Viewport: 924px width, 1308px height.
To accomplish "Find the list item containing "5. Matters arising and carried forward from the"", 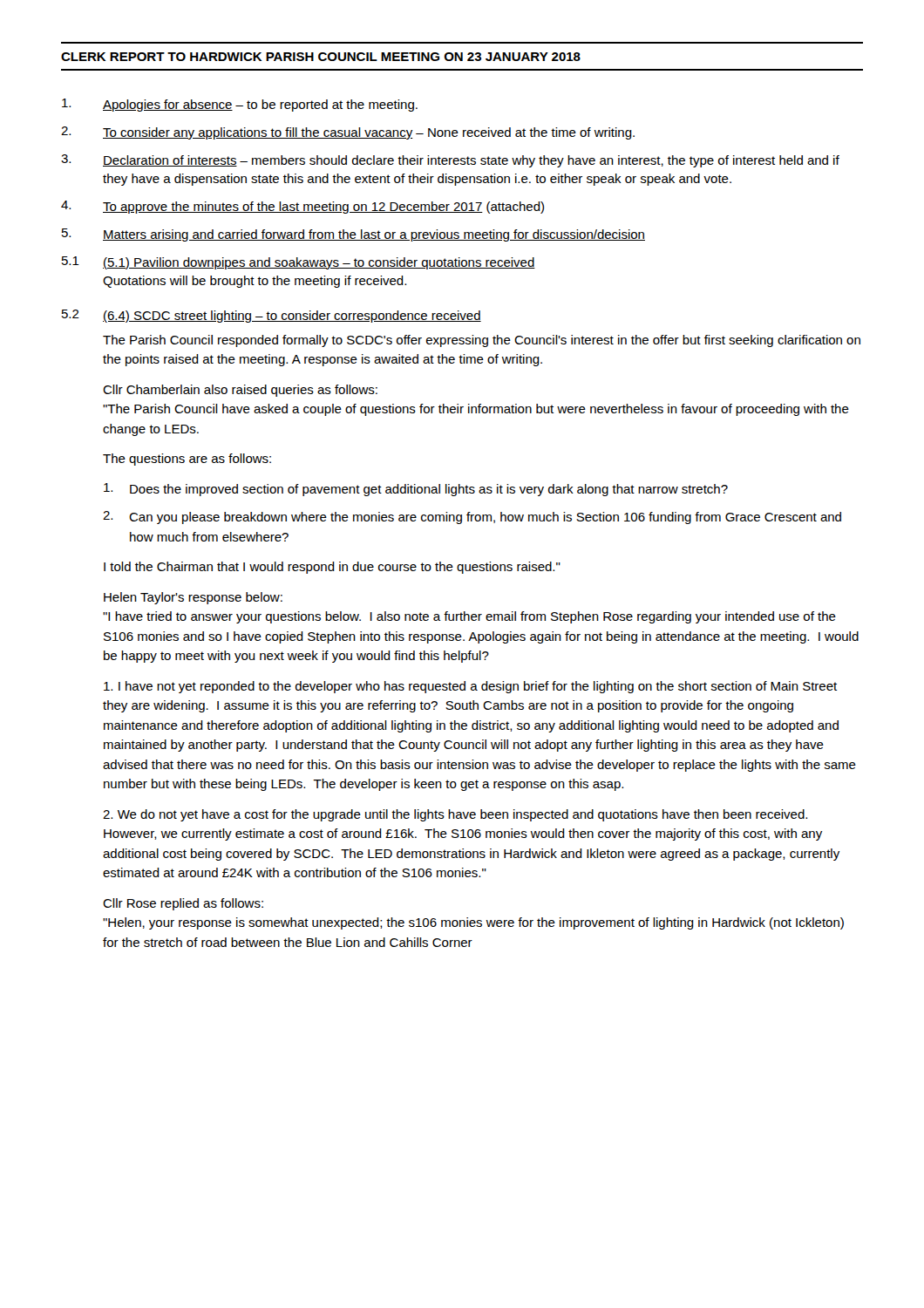I will coord(462,234).
